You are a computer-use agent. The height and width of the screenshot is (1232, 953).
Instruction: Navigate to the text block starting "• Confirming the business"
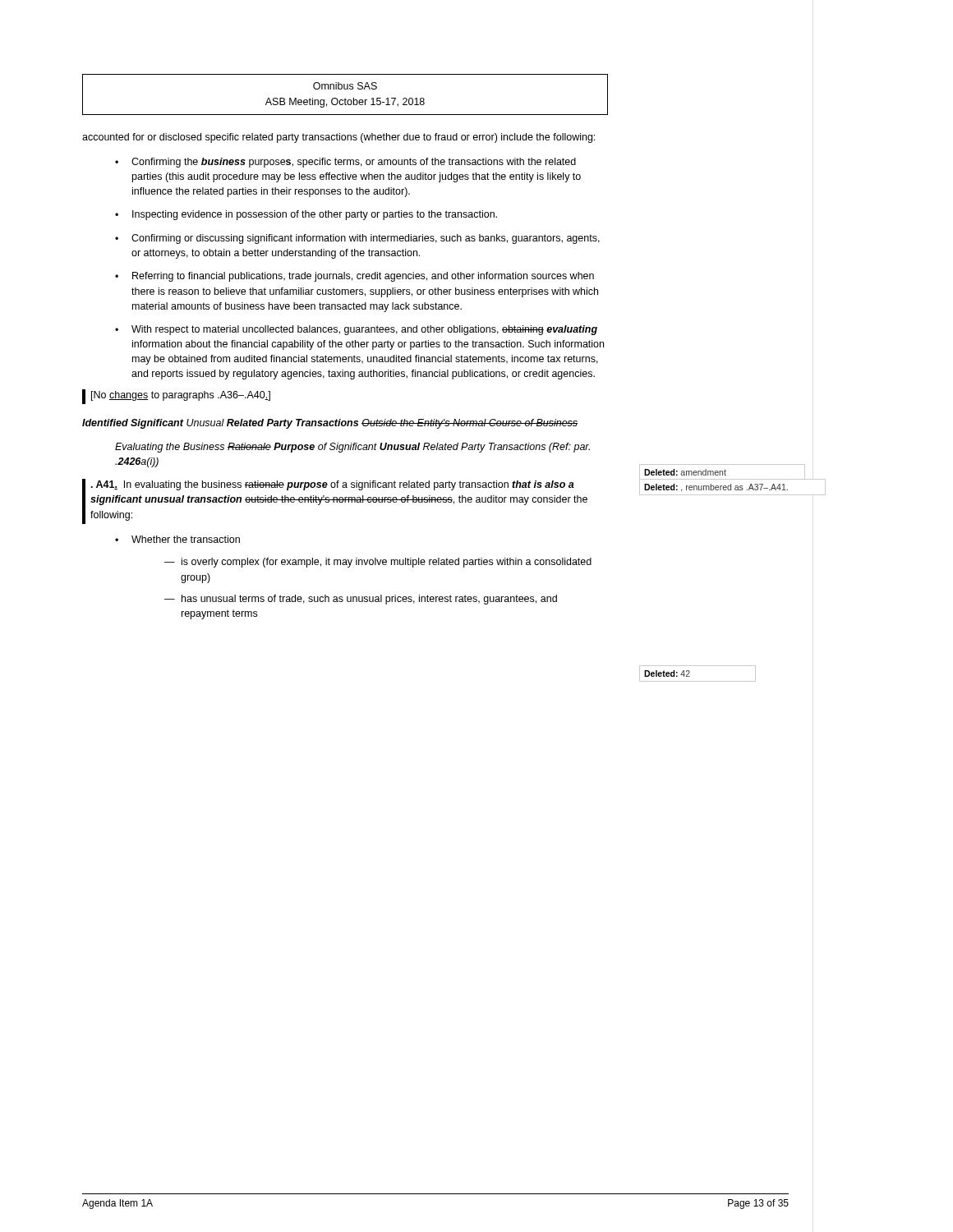(361, 176)
